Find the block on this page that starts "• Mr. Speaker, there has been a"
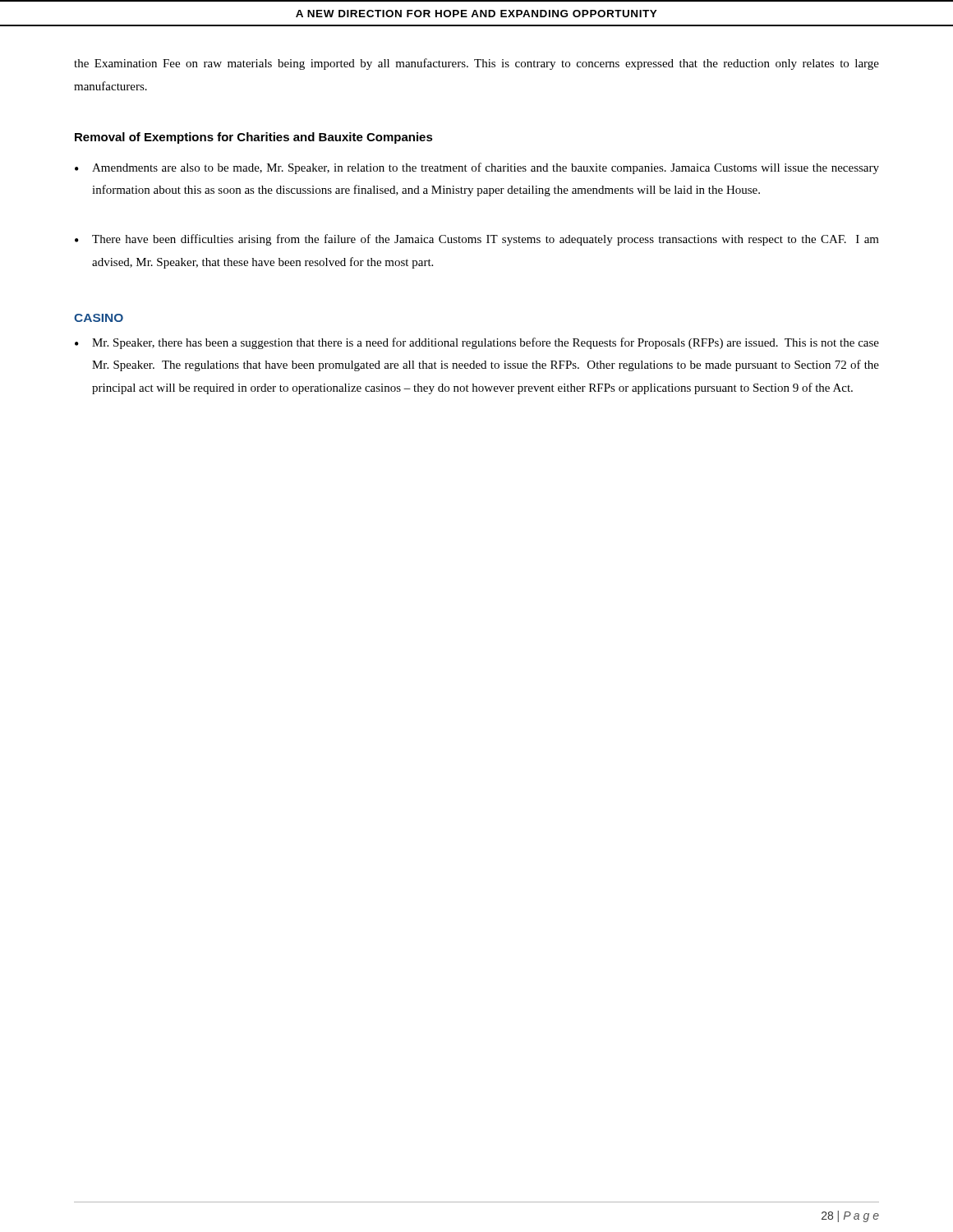The width and height of the screenshot is (953, 1232). point(476,366)
